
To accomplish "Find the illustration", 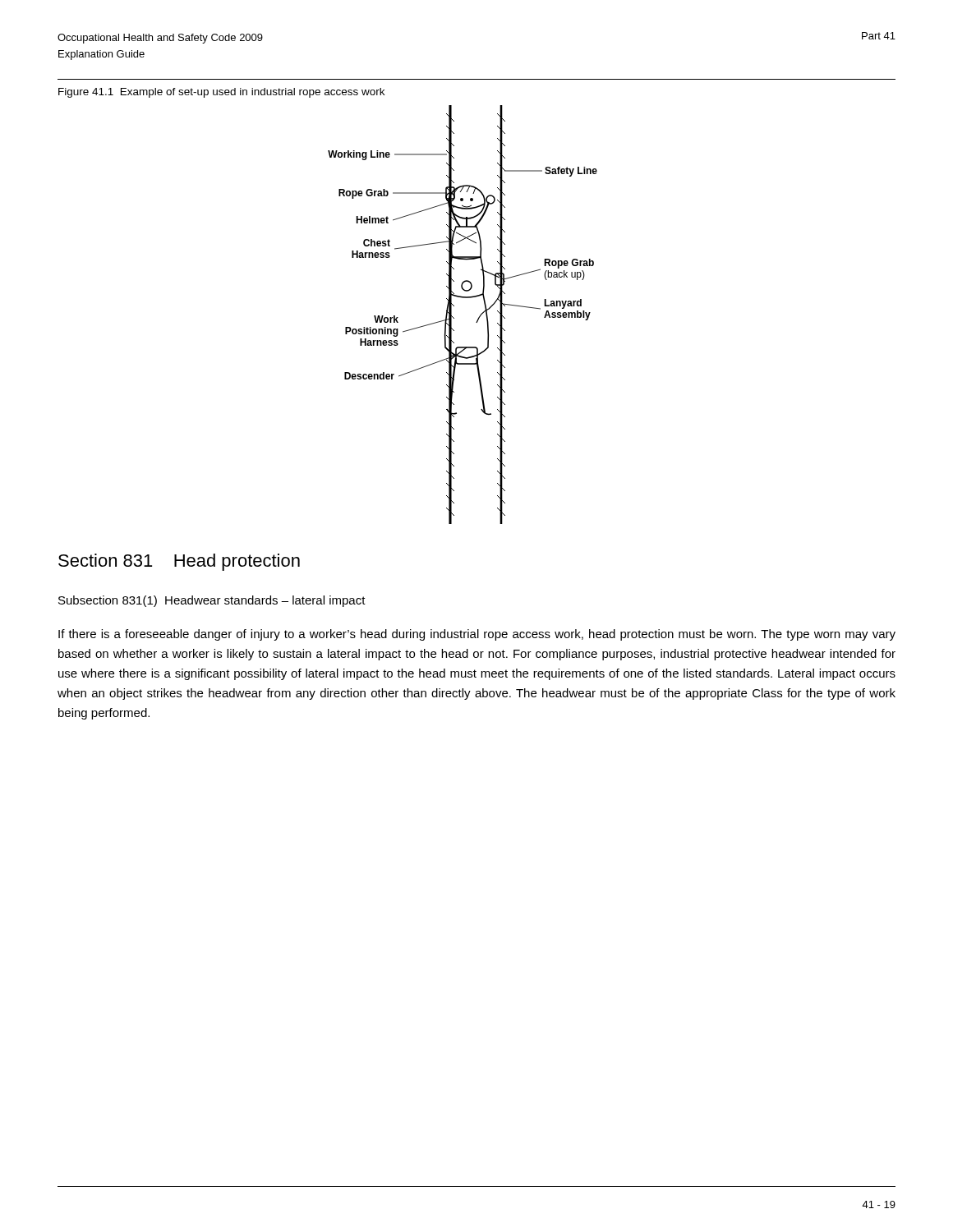I will click(476, 319).
